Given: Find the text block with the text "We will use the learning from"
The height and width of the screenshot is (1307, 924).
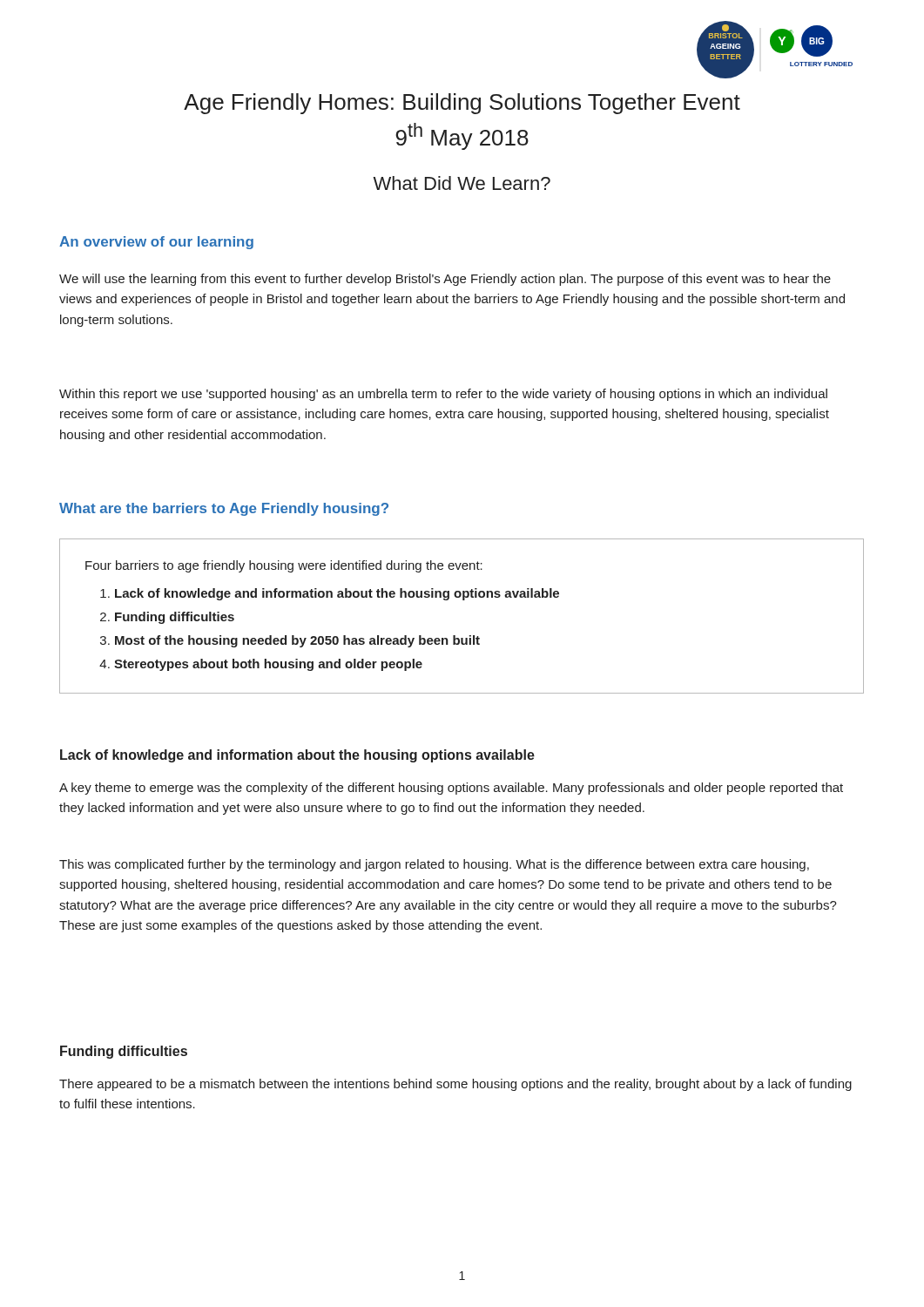Looking at the screenshot, I should [452, 299].
